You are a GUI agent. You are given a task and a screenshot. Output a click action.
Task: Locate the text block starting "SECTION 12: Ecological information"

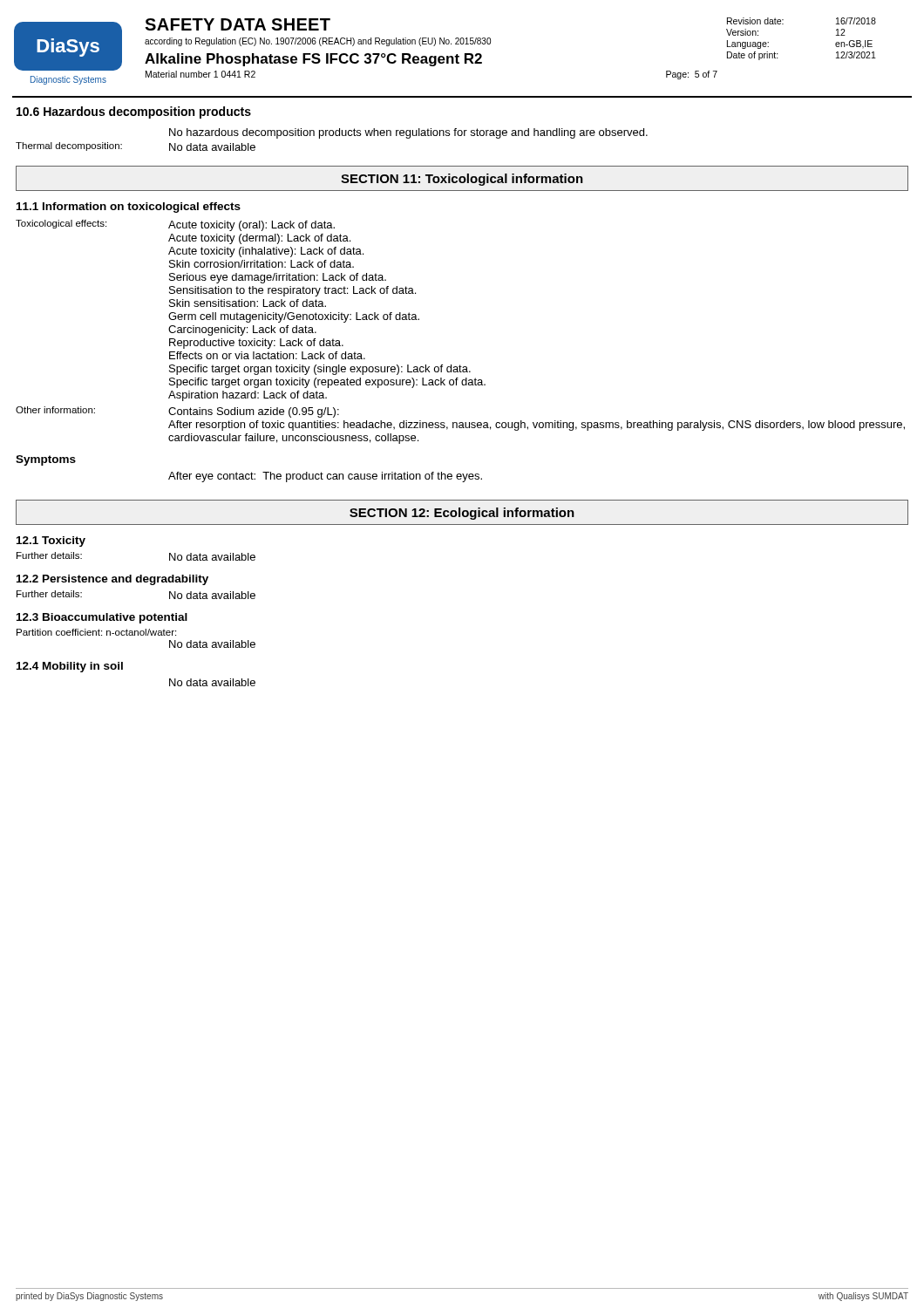pos(462,512)
